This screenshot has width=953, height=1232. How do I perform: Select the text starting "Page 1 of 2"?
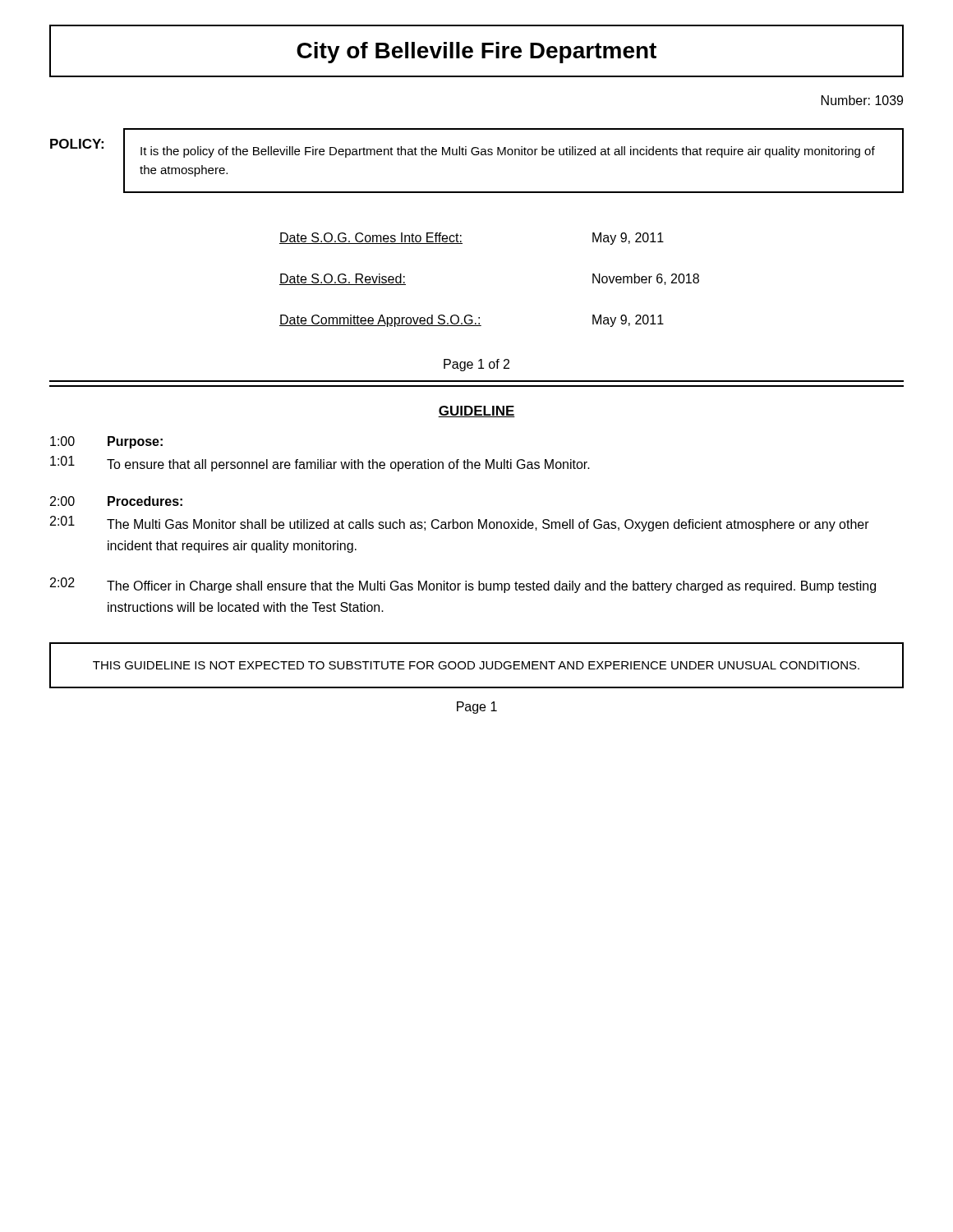click(x=476, y=364)
